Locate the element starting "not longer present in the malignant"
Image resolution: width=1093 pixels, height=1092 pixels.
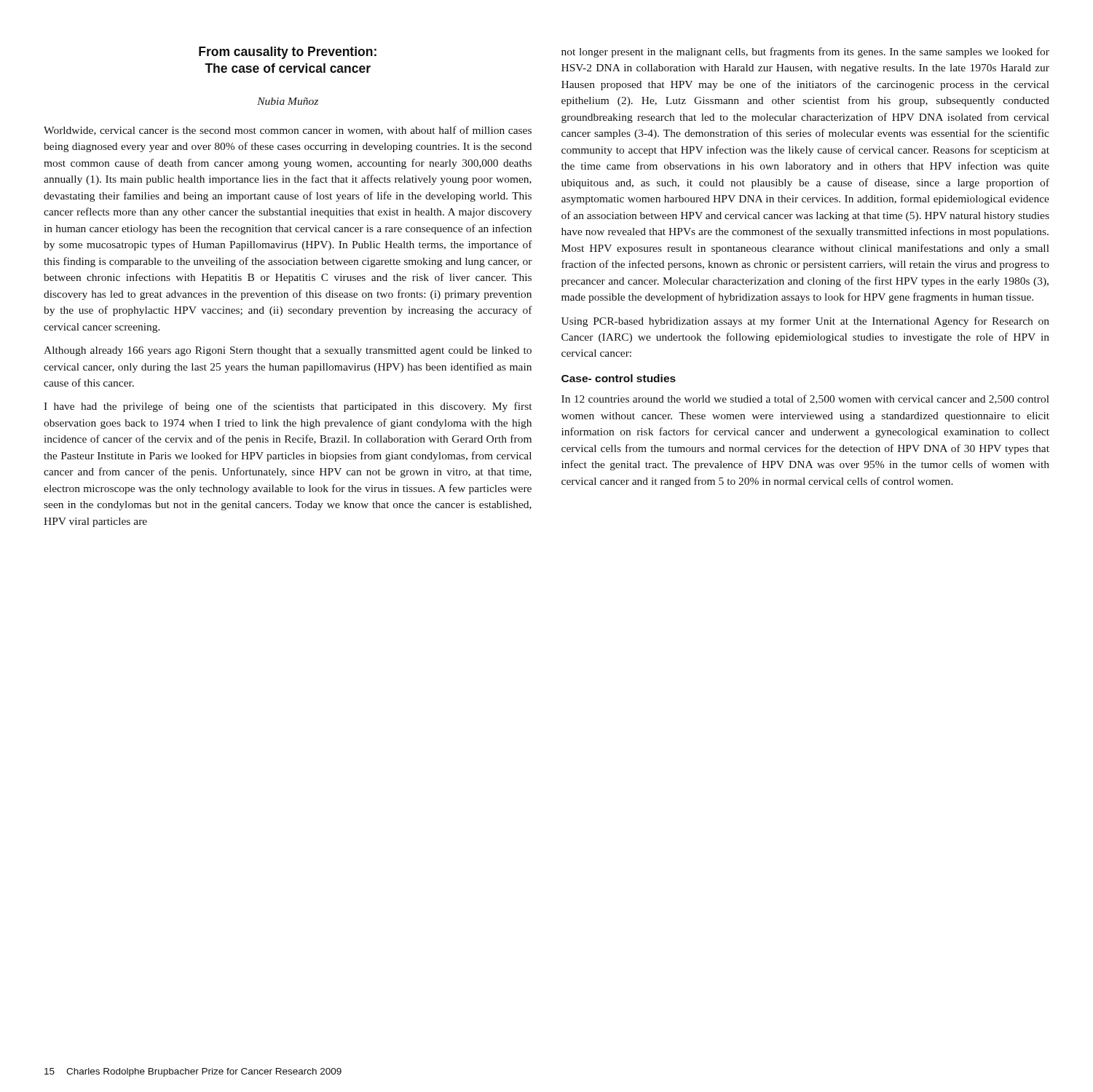point(805,175)
